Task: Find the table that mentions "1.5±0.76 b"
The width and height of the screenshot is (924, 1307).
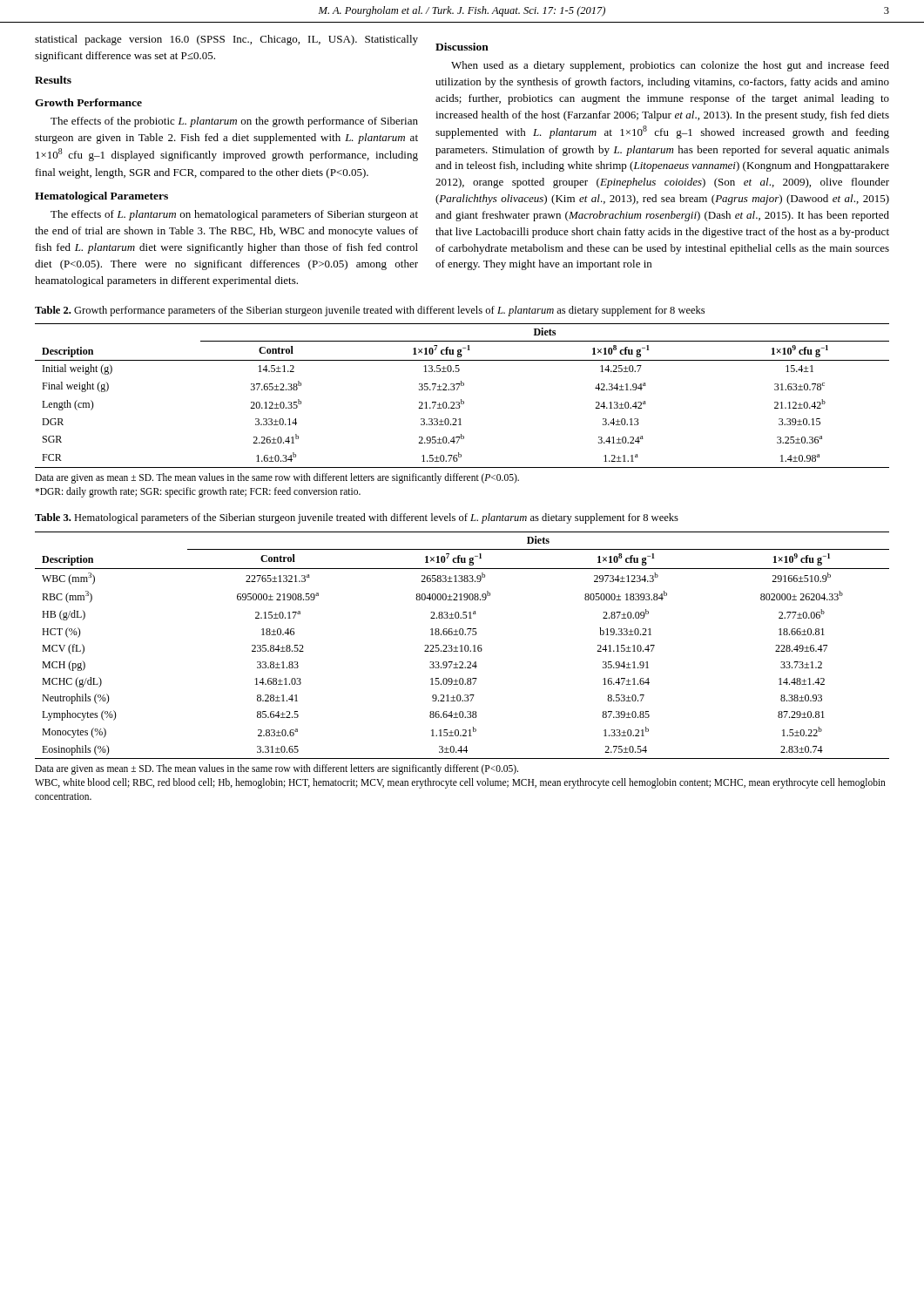Action: pyautogui.click(x=462, y=411)
